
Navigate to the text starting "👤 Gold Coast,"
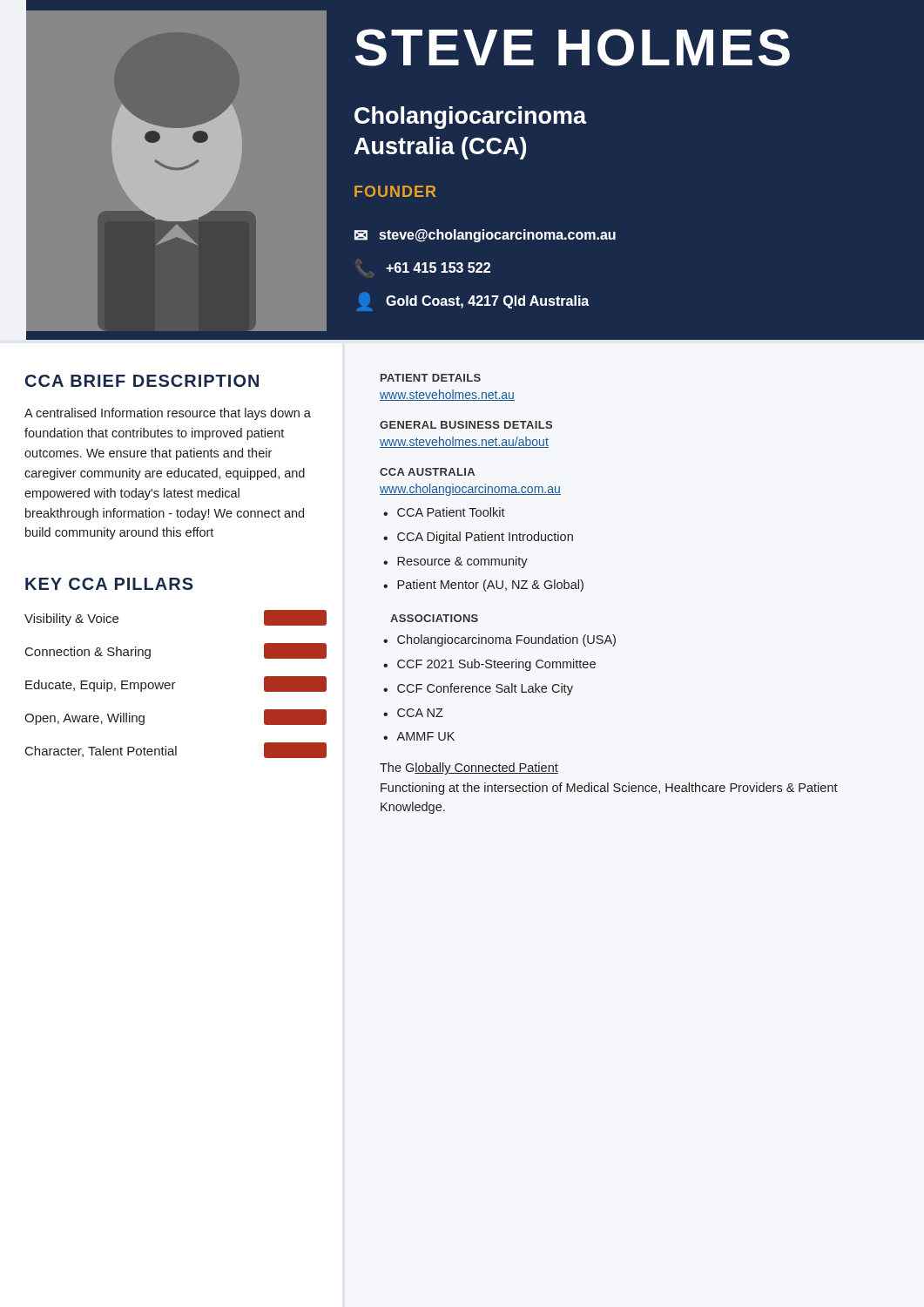(473, 301)
